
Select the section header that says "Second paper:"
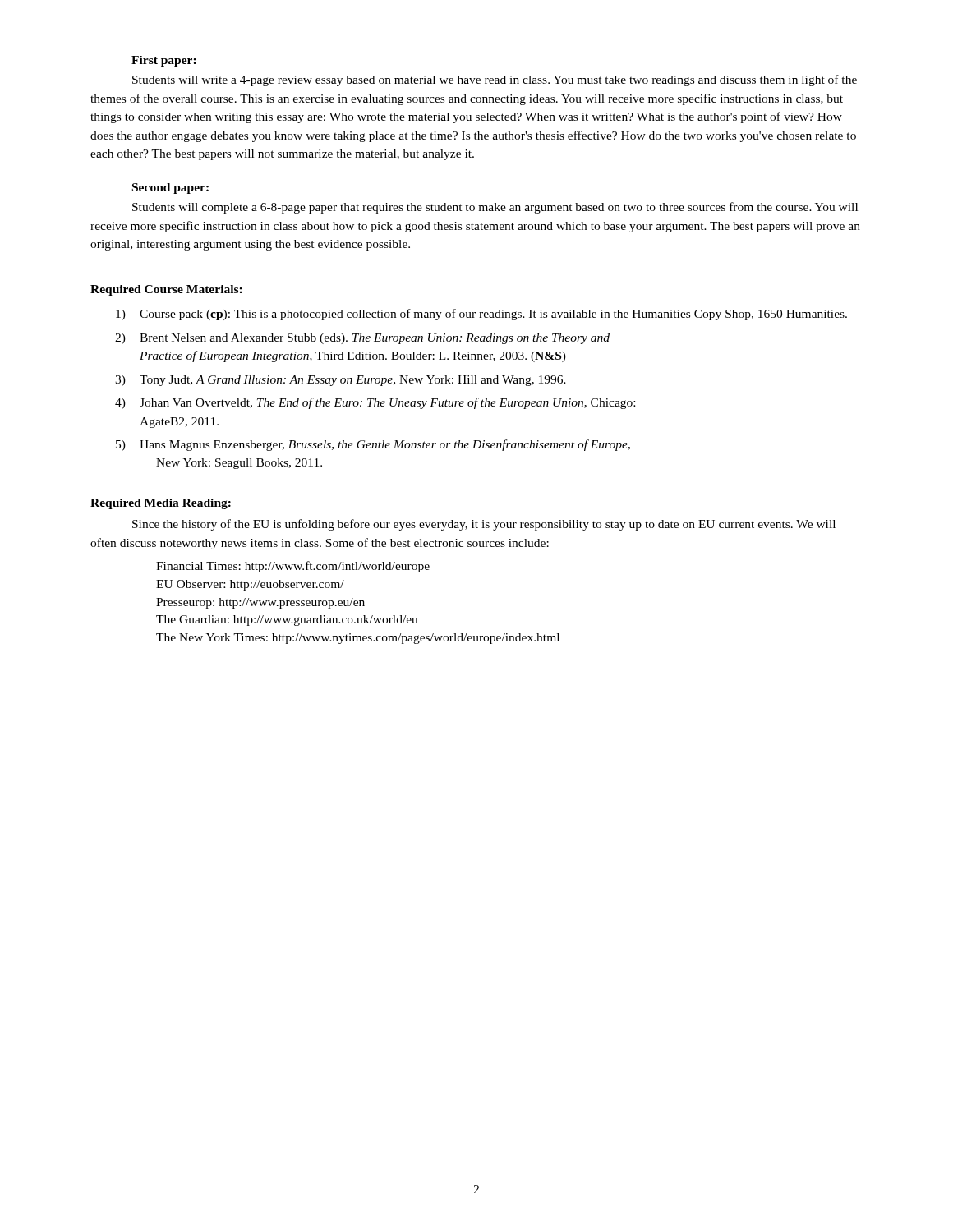(x=171, y=187)
